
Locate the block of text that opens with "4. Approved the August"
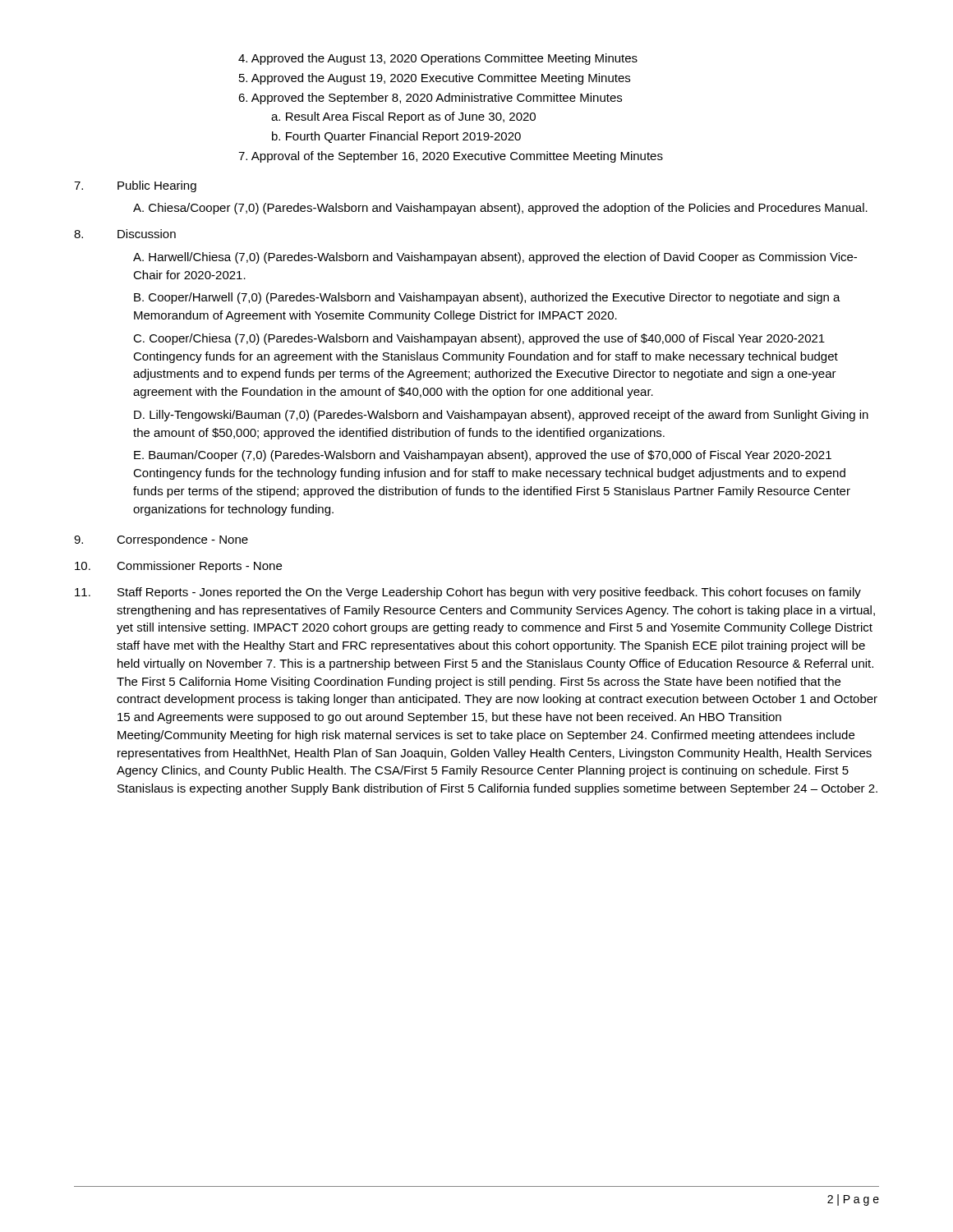click(438, 58)
